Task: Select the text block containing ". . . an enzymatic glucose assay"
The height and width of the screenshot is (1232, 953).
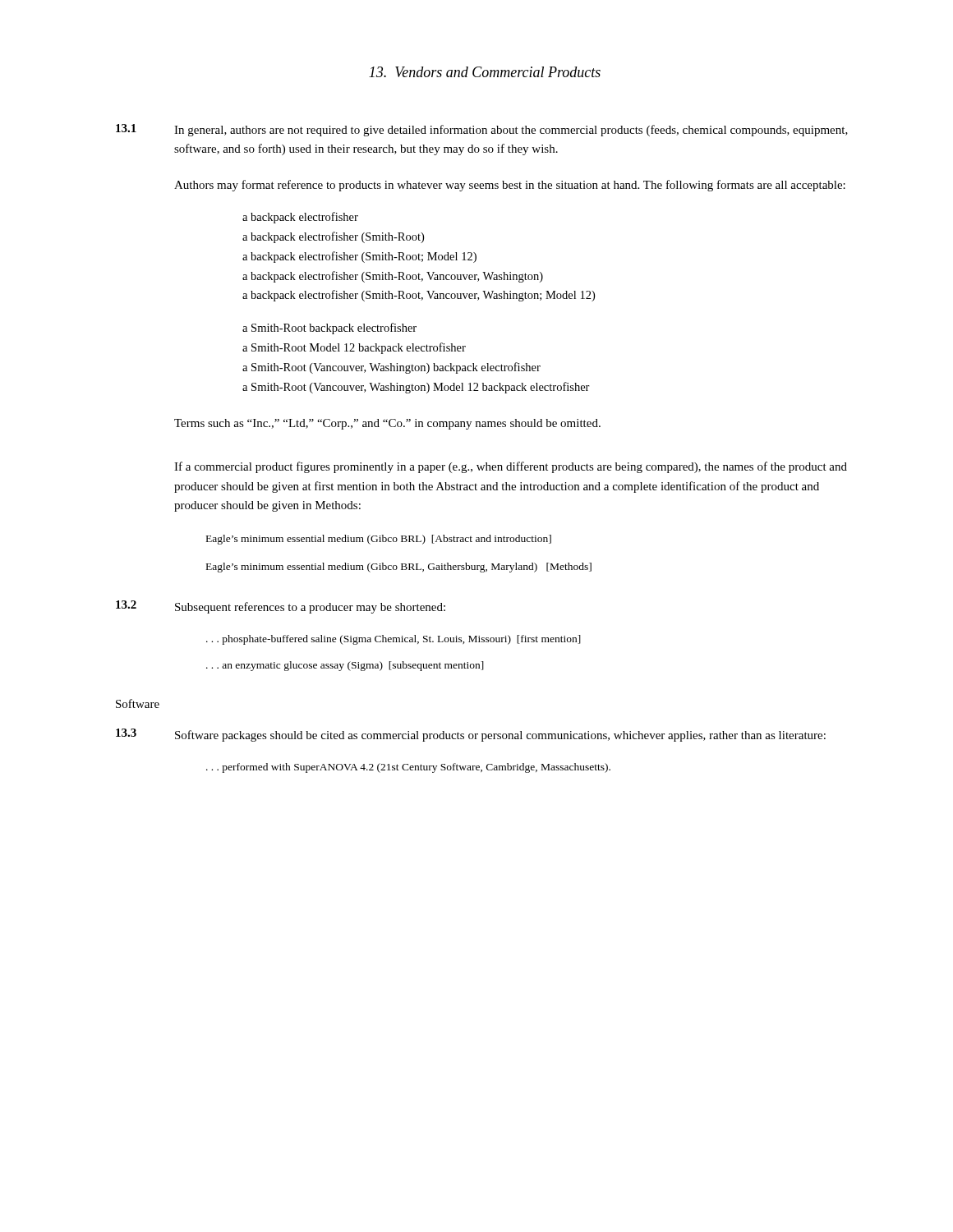Action: coord(345,665)
